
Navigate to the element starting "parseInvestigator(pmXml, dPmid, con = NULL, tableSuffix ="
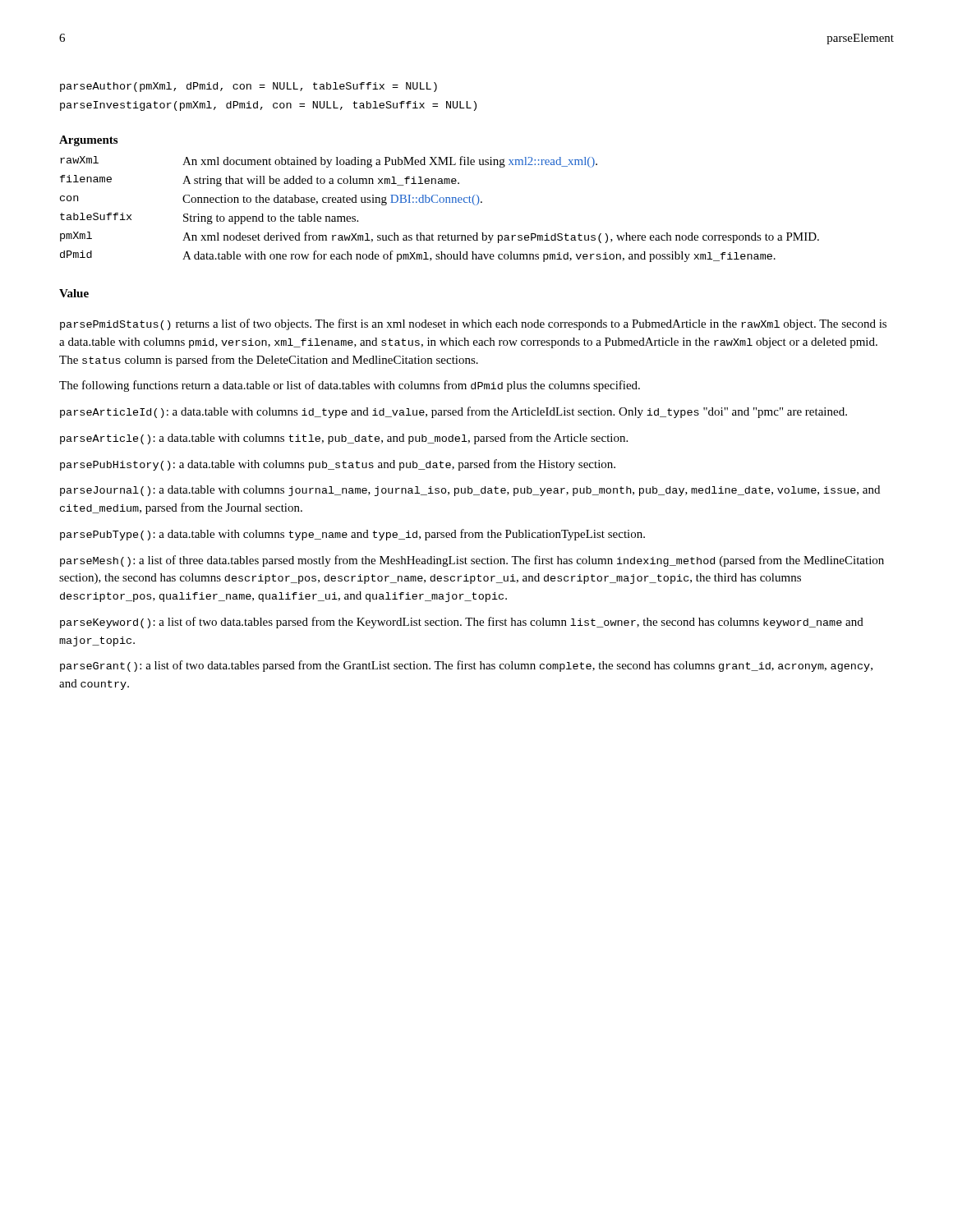point(476,106)
